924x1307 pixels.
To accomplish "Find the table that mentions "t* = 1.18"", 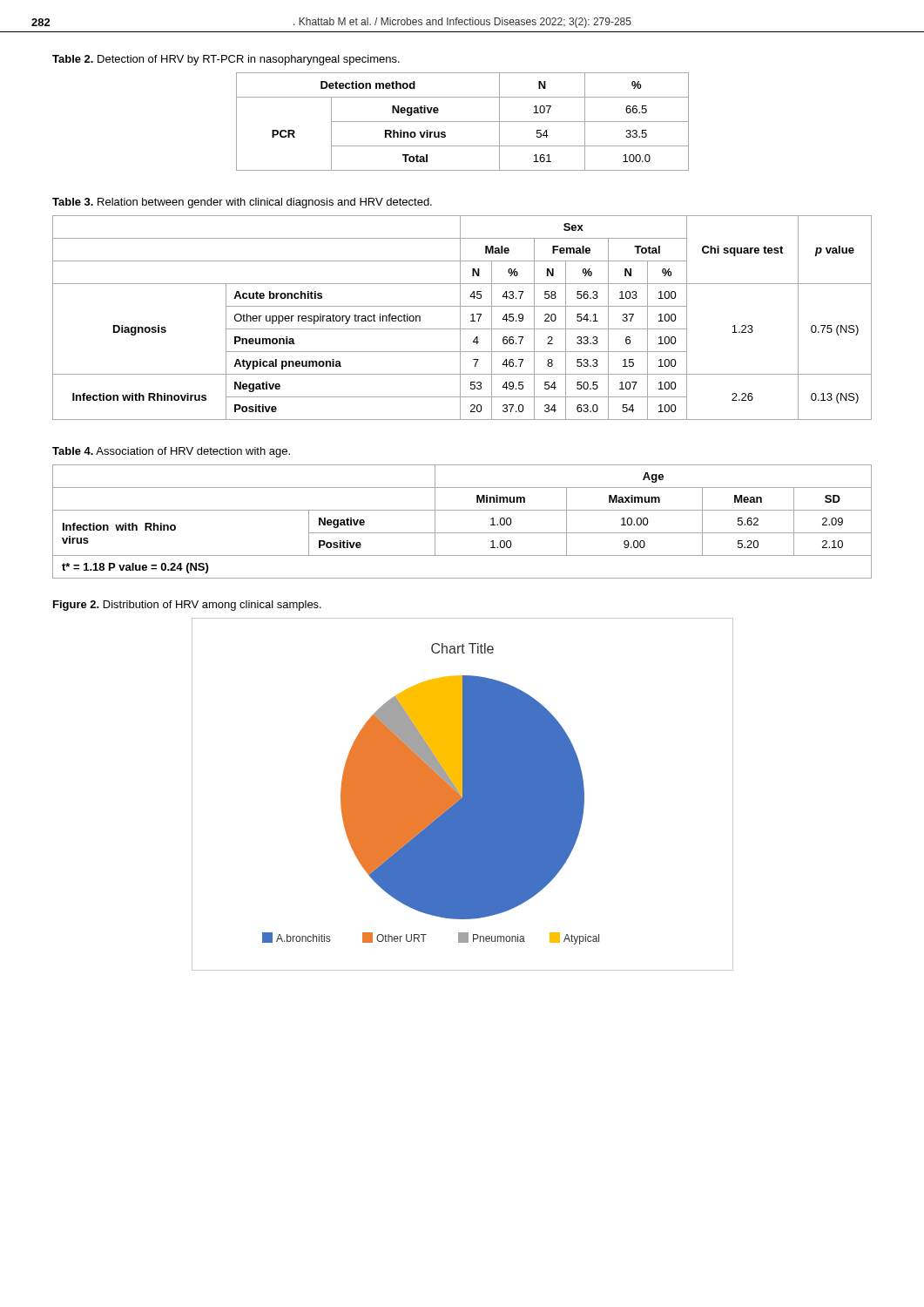I will pos(462,521).
